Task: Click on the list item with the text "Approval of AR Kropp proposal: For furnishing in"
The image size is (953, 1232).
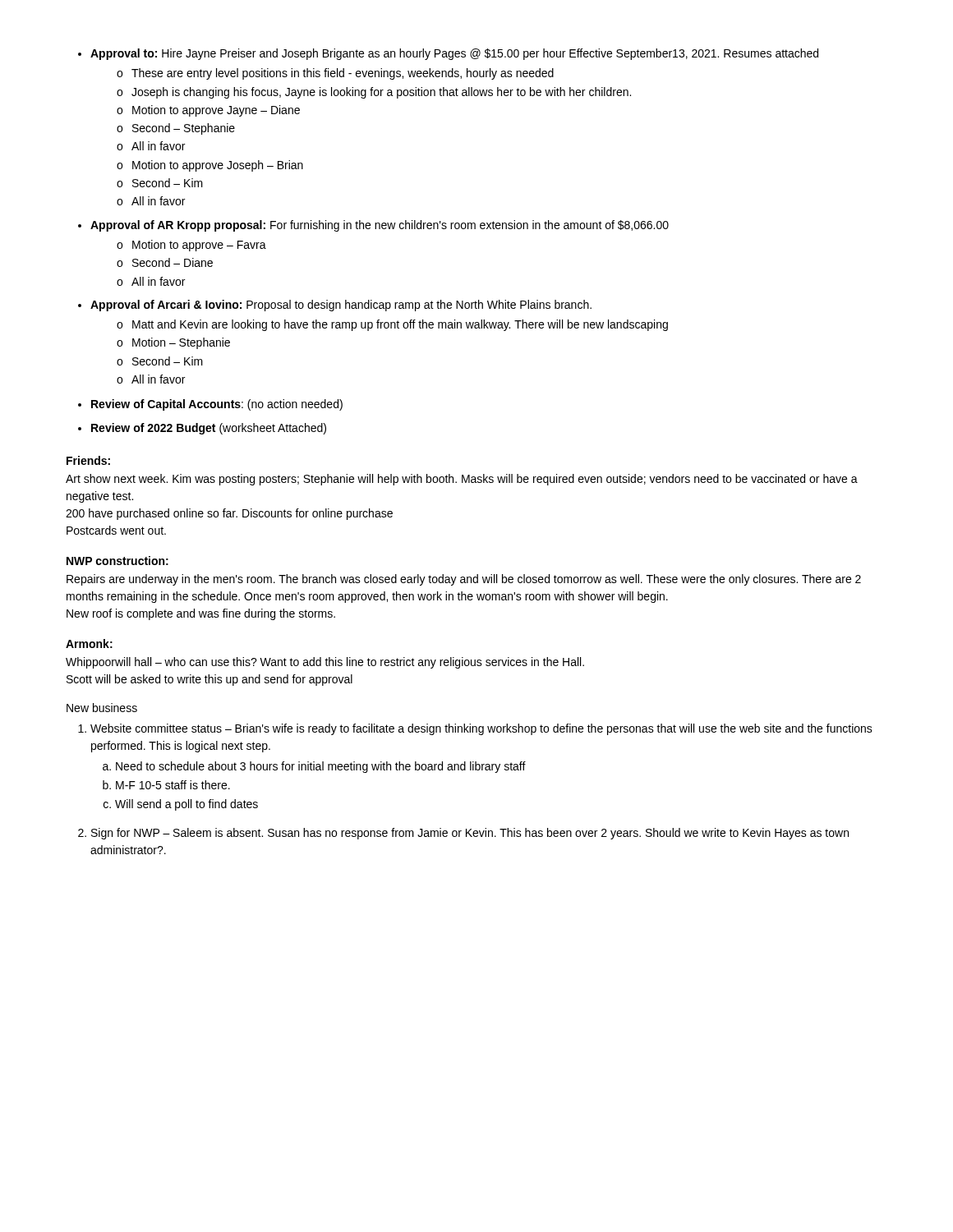Action: [x=380, y=226]
